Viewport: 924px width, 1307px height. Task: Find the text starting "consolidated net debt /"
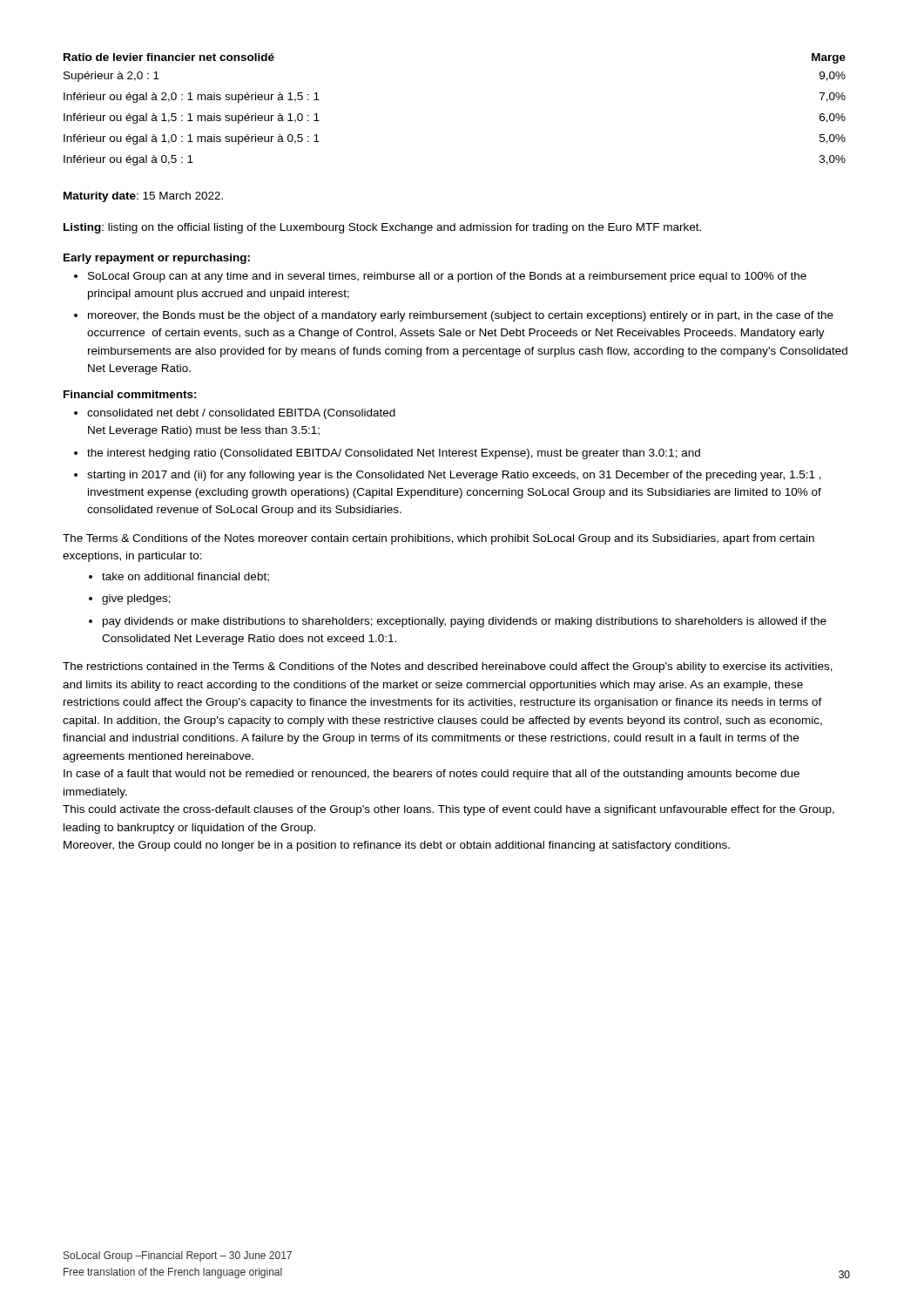(x=235, y=414)
